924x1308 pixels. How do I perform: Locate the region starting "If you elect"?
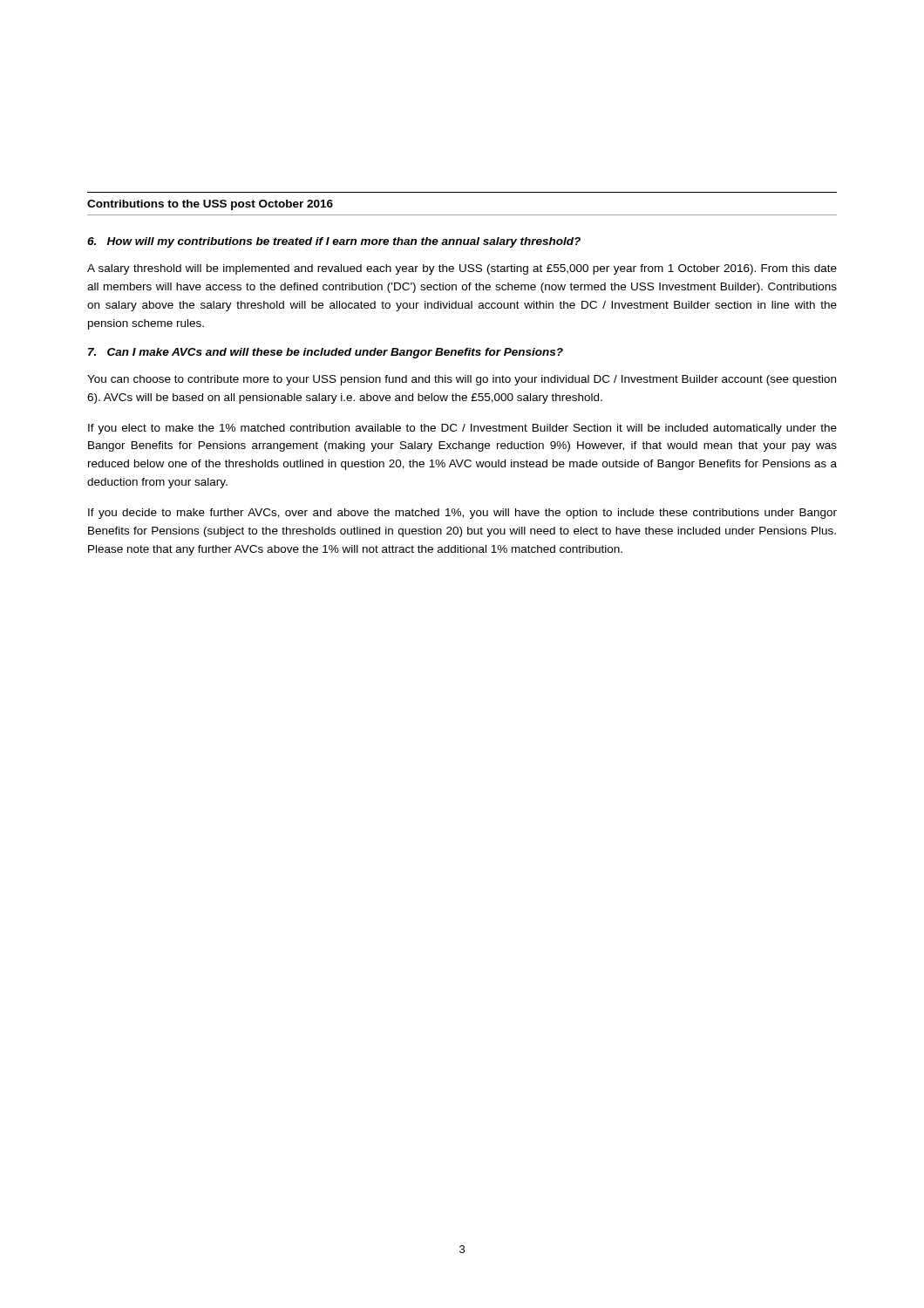point(462,455)
